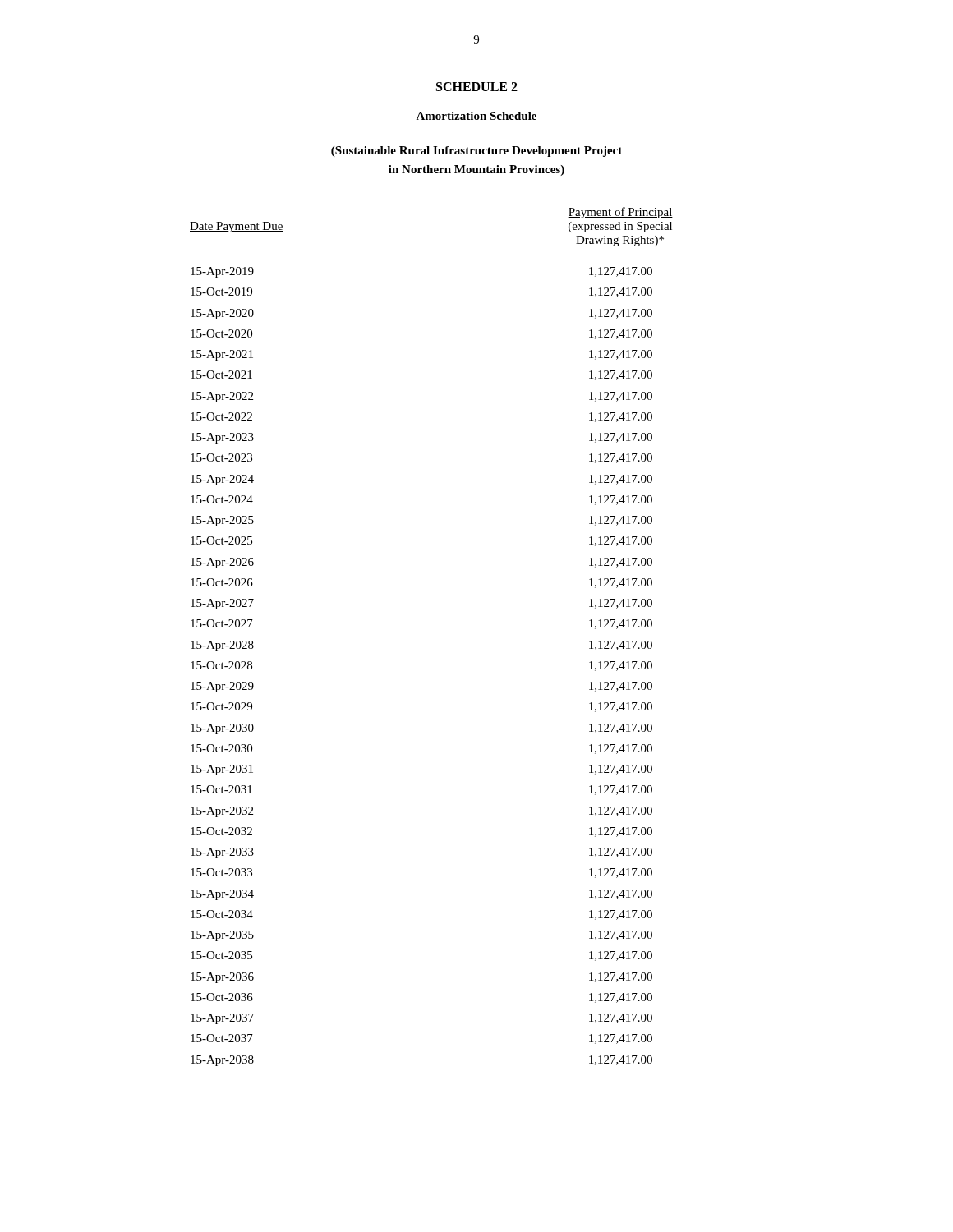Viewport: 953px width, 1232px height.
Task: Find the text block starting "SCHEDULE 2"
Action: tap(476, 87)
